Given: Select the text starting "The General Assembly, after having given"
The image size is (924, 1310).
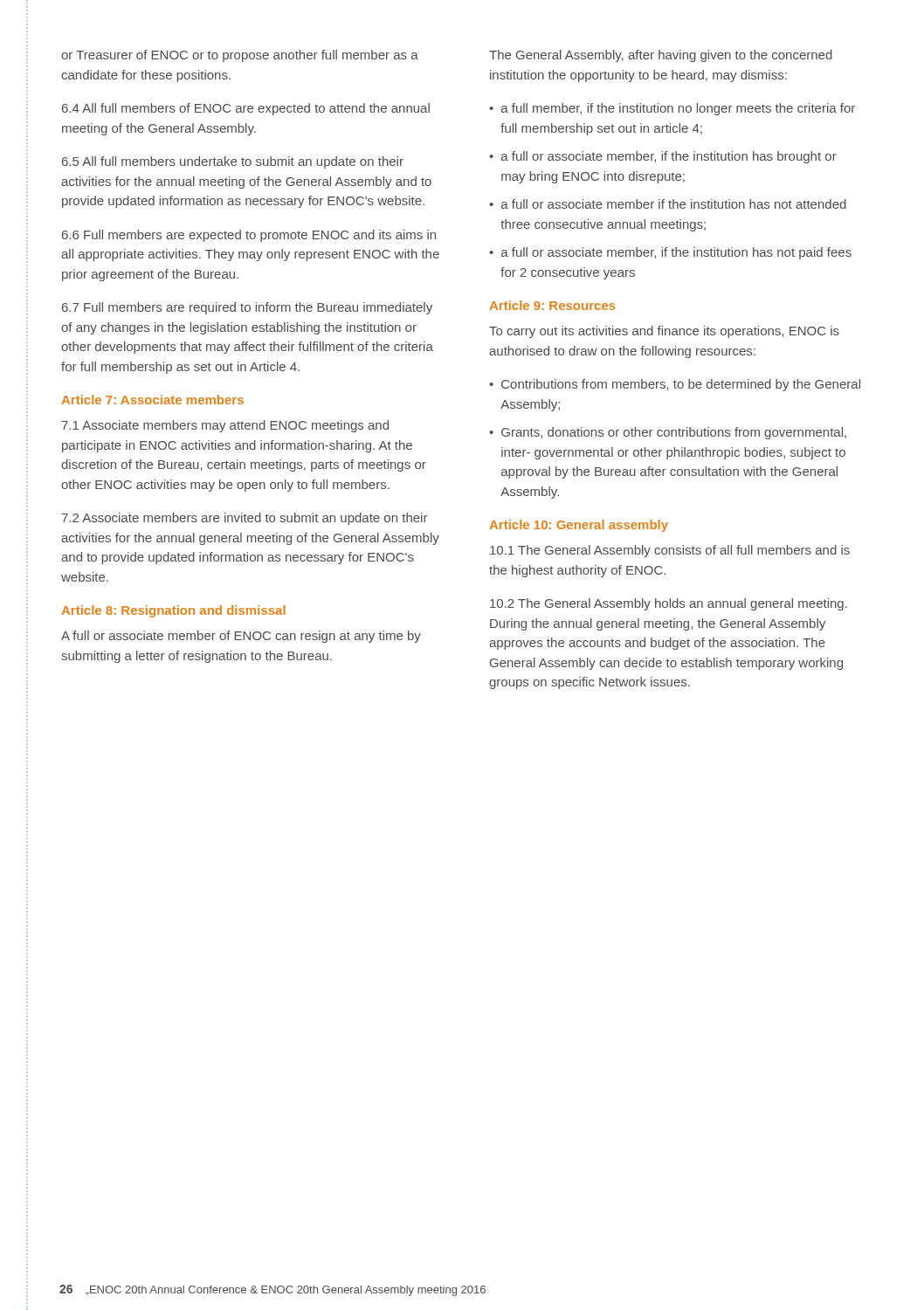Looking at the screenshot, I should point(661,64).
